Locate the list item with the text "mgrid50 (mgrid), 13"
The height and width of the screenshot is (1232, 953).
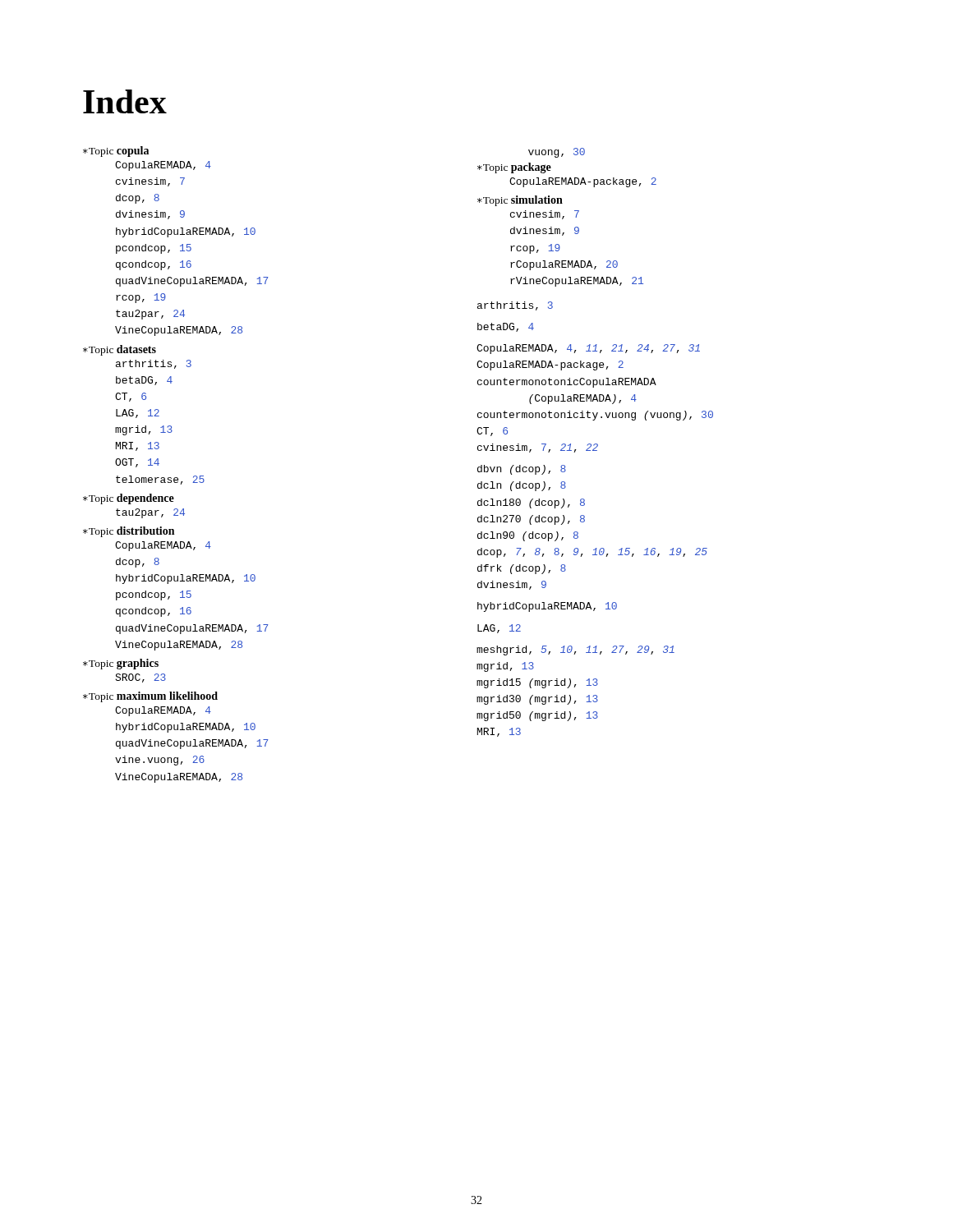click(537, 716)
